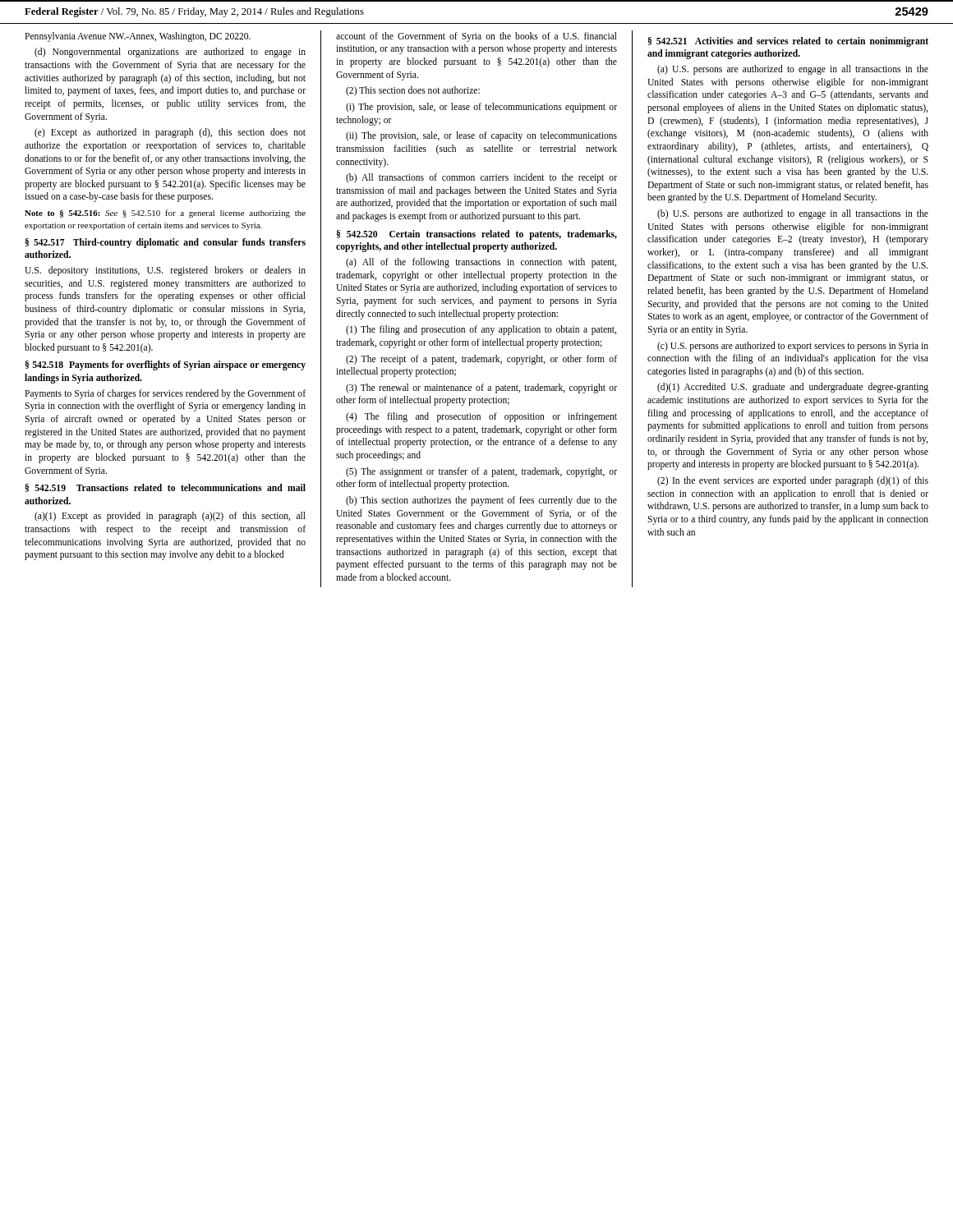Image resolution: width=953 pixels, height=1232 pixels.
Task: Select the text block with the text "(a) U.S. persons are"
Action: pos(788,301)
